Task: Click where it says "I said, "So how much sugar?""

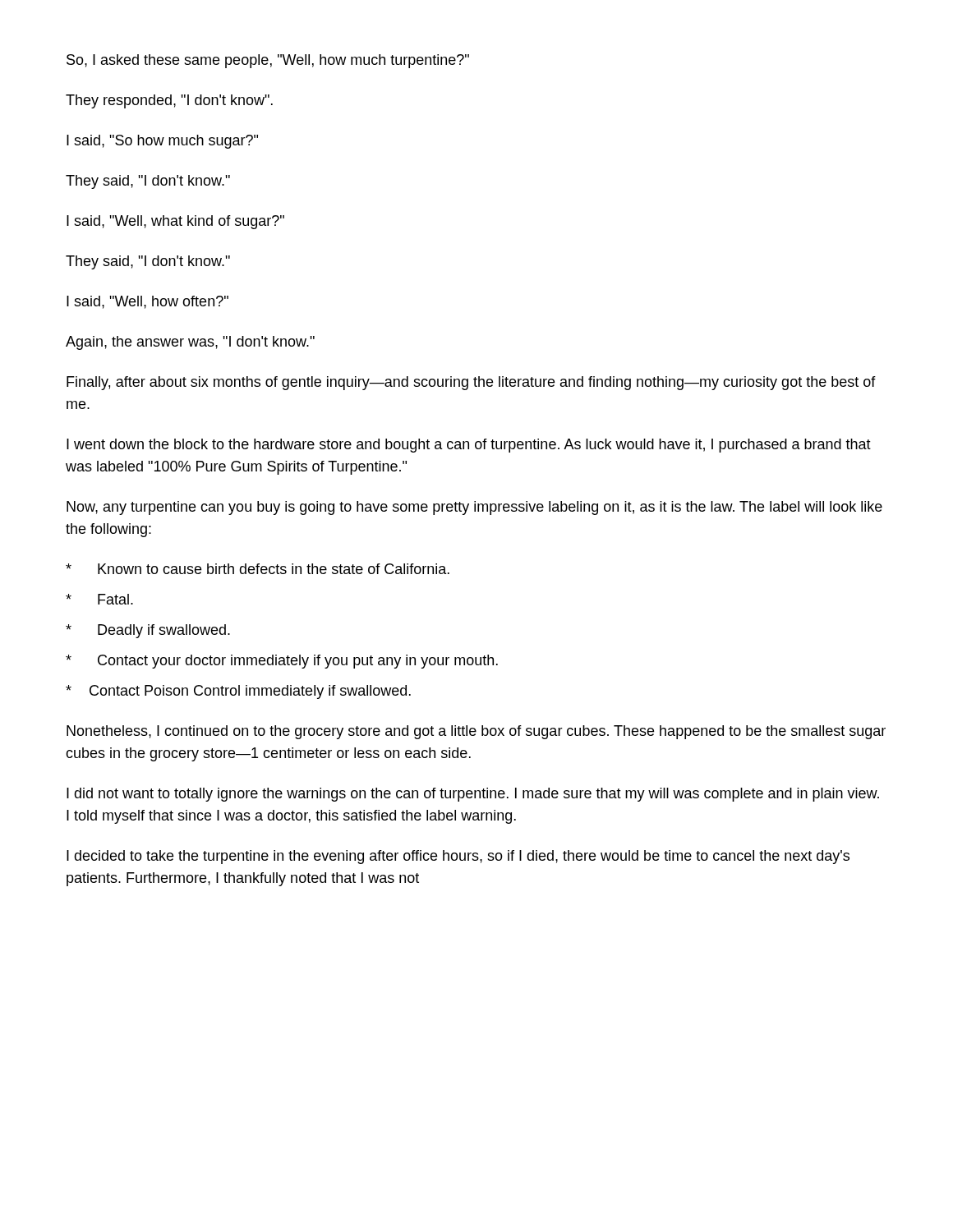Action: pyautogui.click(x=162, y=140)
